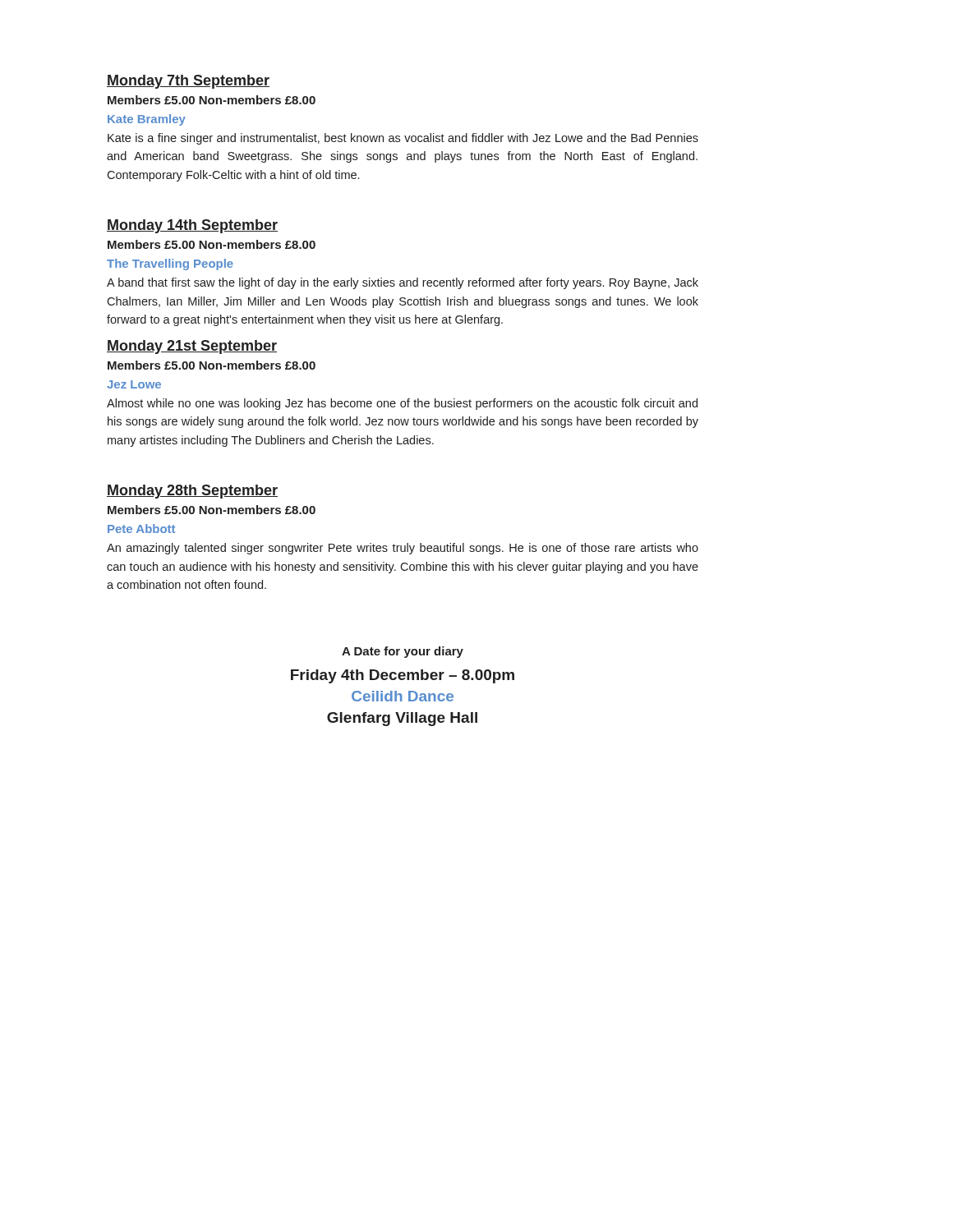Click on the text block starting "An amazingly talented singer songwriter Pete writes"
Screen dimensions: 1232x953
coord(403,566)
